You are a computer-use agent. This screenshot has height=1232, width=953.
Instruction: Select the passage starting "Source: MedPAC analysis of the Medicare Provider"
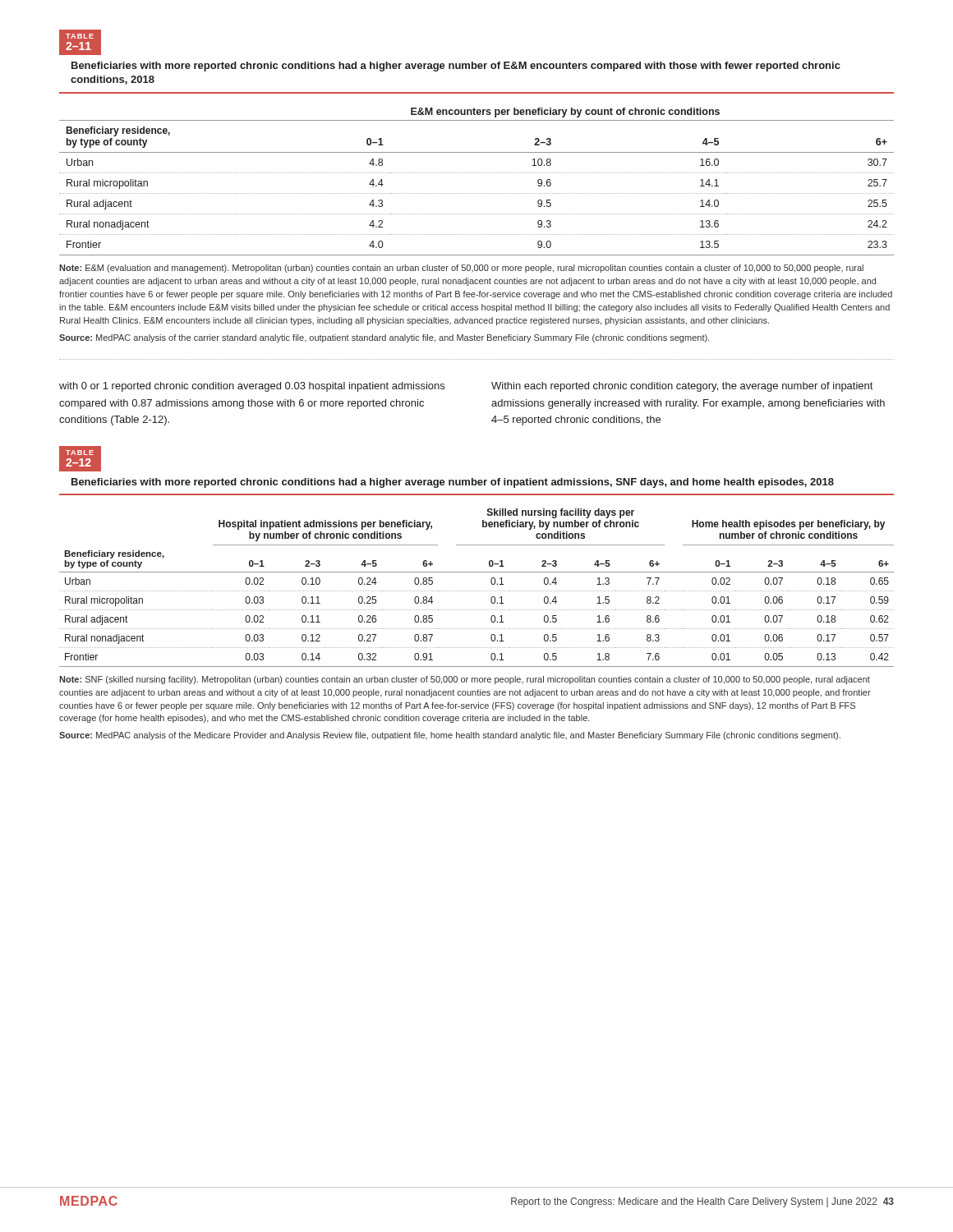450,735
